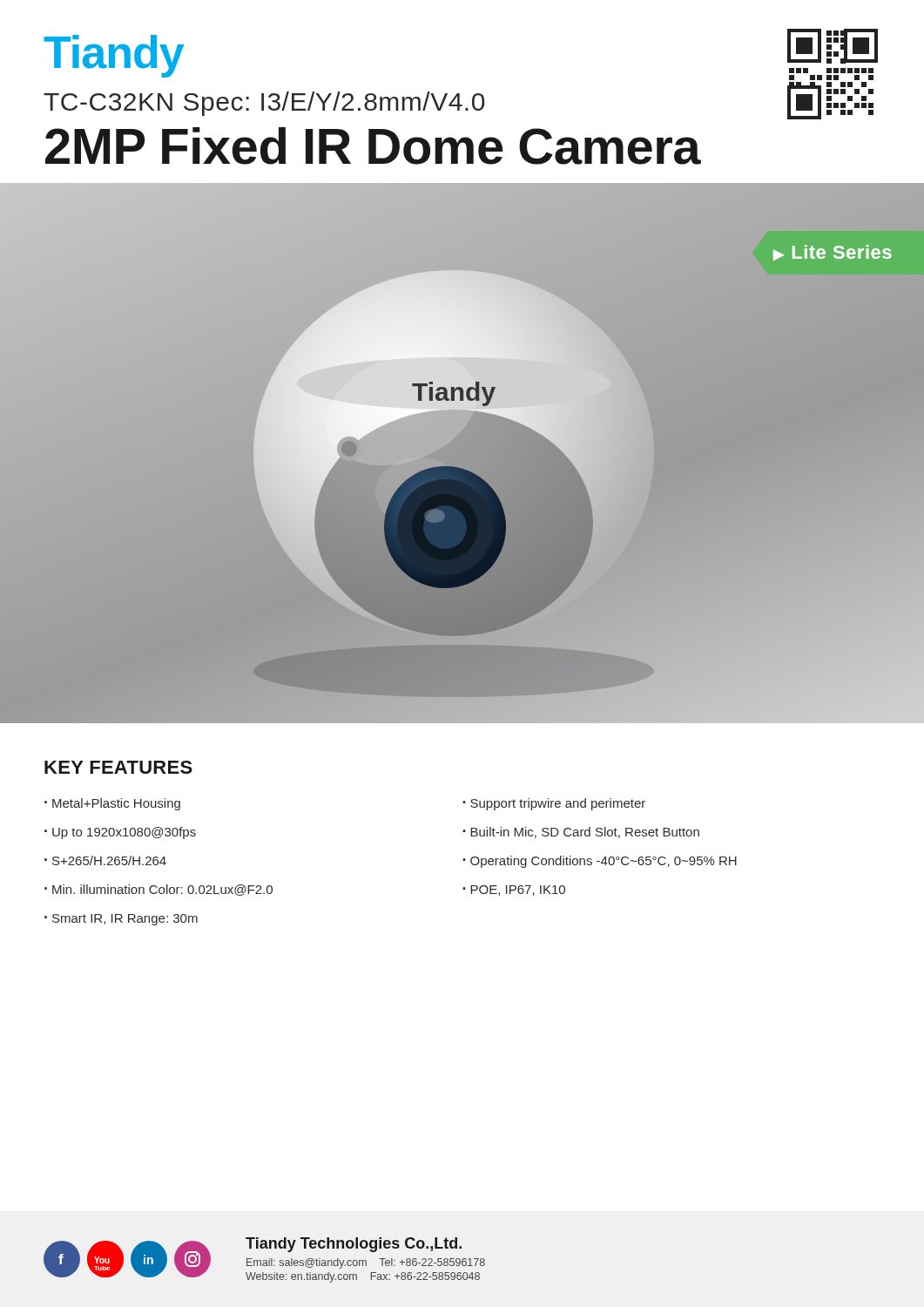
Task: Select the photo
Action: pyautogui.click(x=462, y=453)
